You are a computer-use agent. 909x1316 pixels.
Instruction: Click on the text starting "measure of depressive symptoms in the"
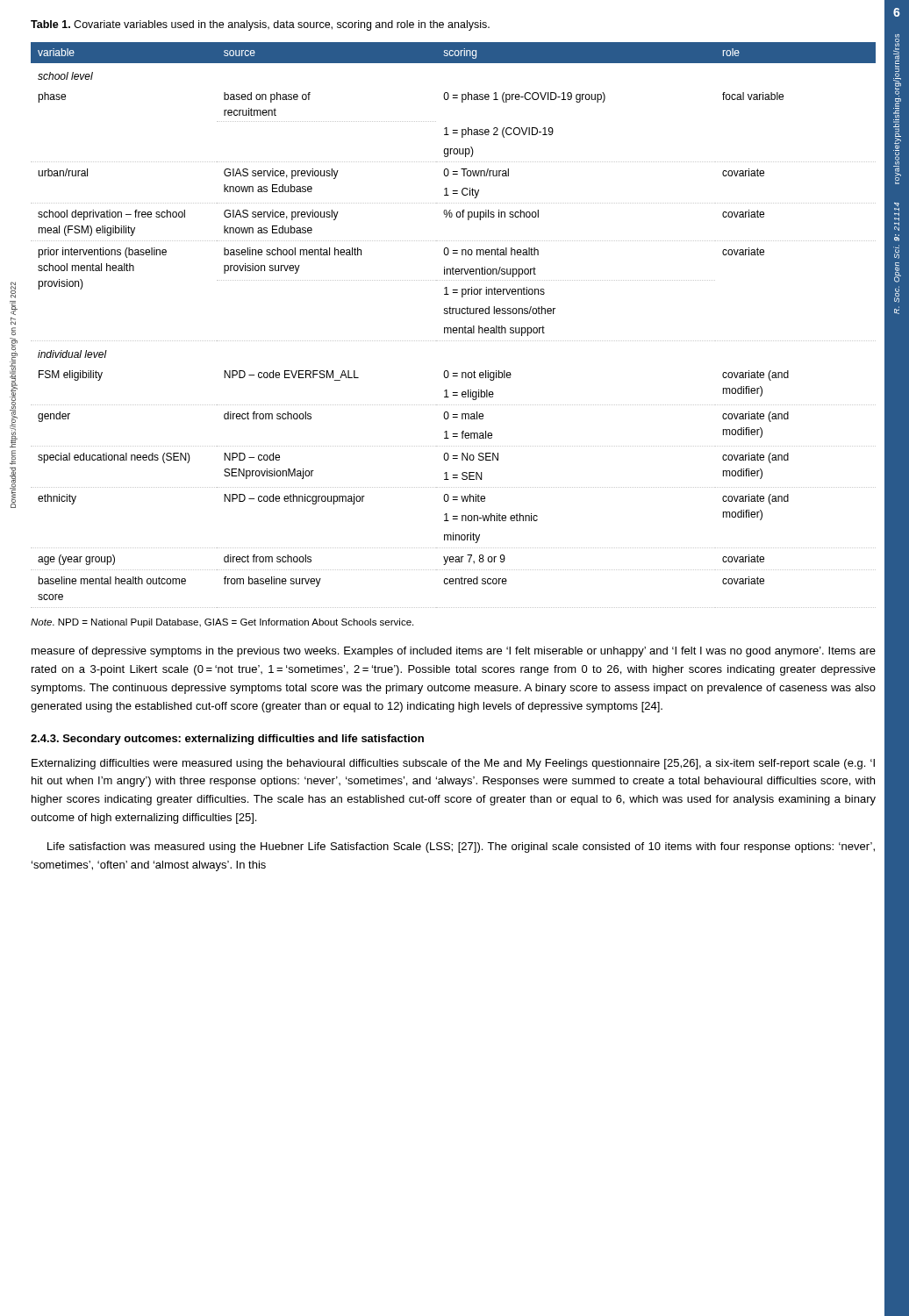click(453, 678)
